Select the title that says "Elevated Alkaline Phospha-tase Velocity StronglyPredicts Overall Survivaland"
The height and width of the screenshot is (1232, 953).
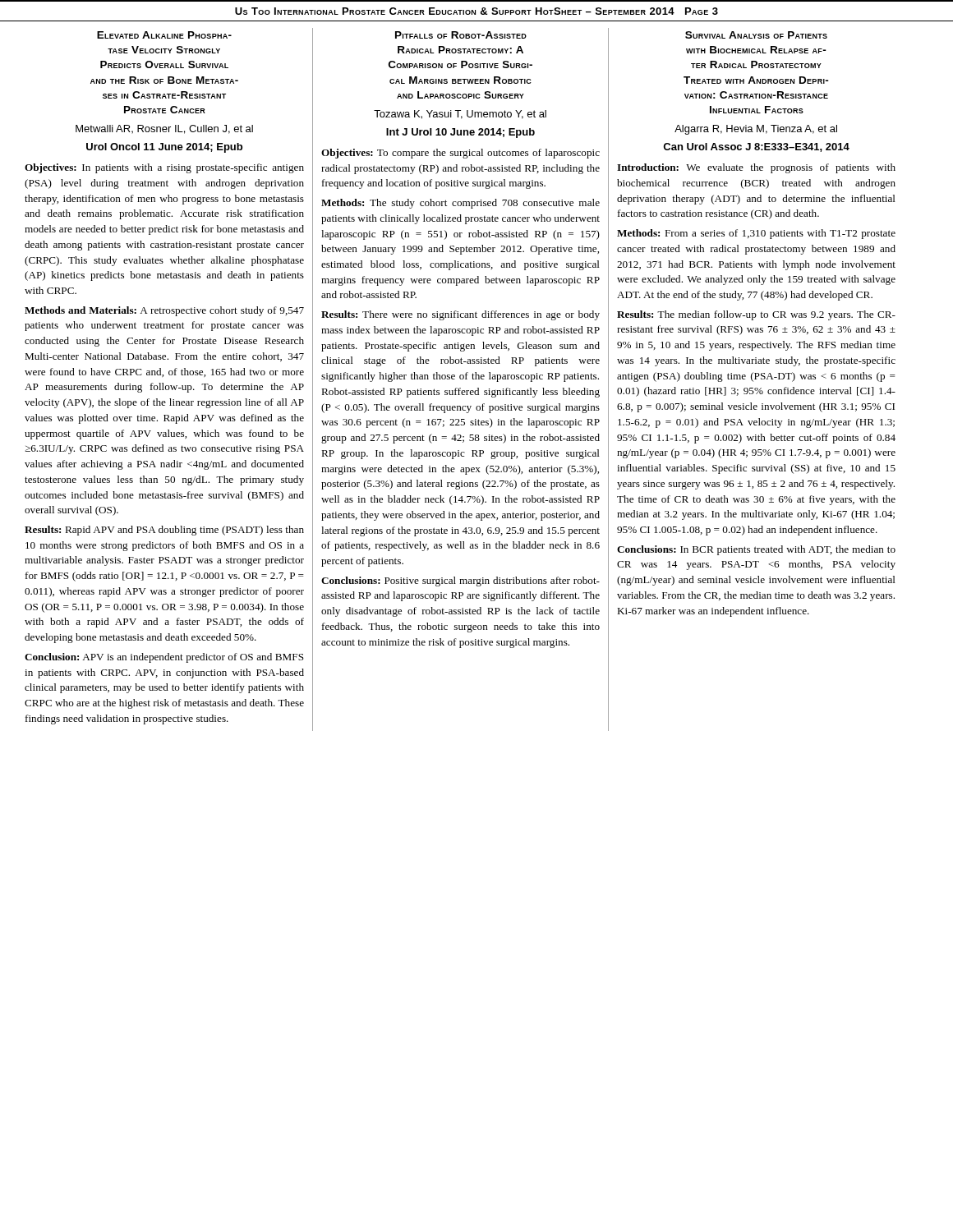164,72
